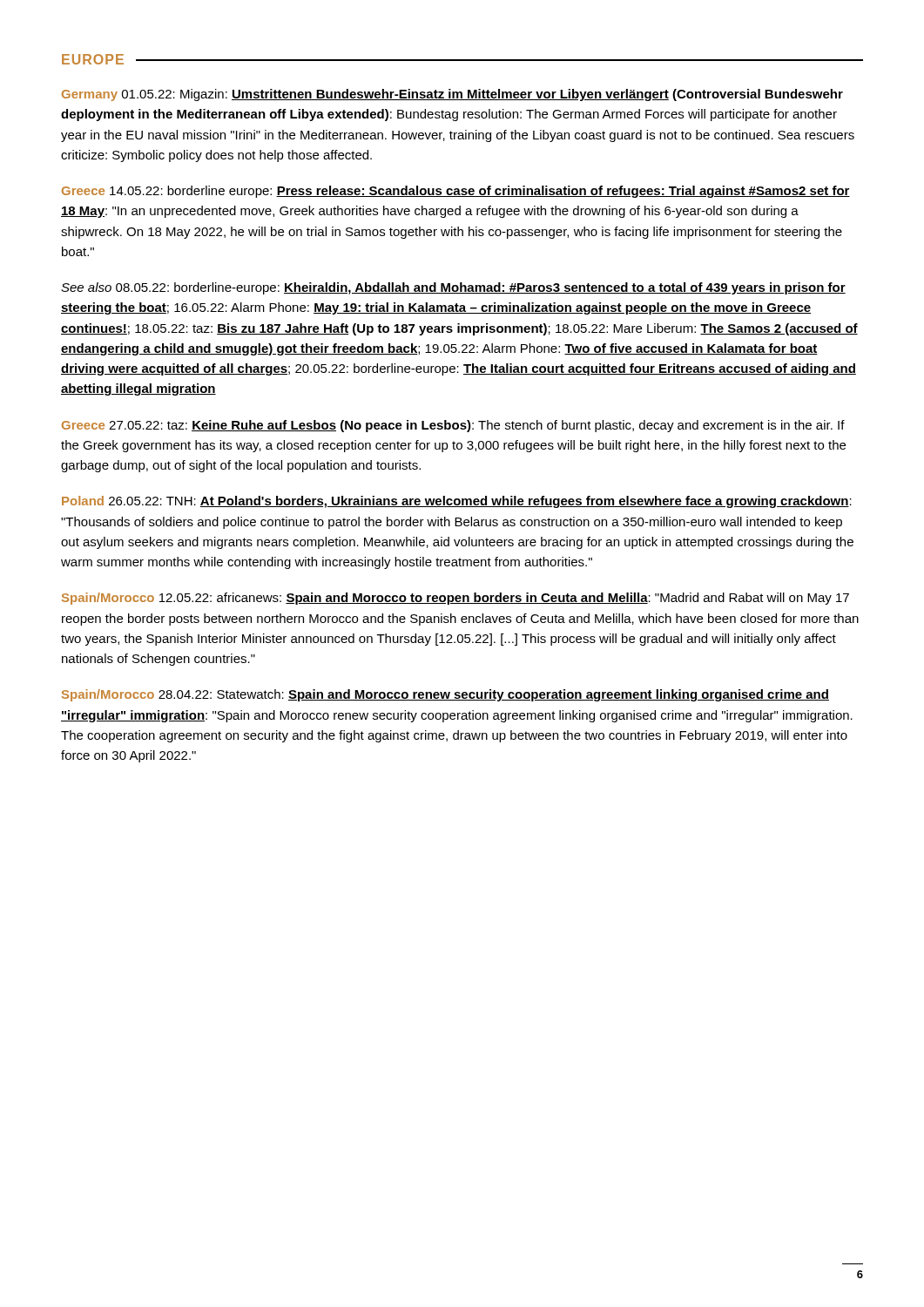This screenshot has height=1307, width=924.
Task: Point to the block beginning "Spain/Morocco 28.04.22: Statewatch: Spain and Morocco renew"
Action: click(x=457, y=725)
